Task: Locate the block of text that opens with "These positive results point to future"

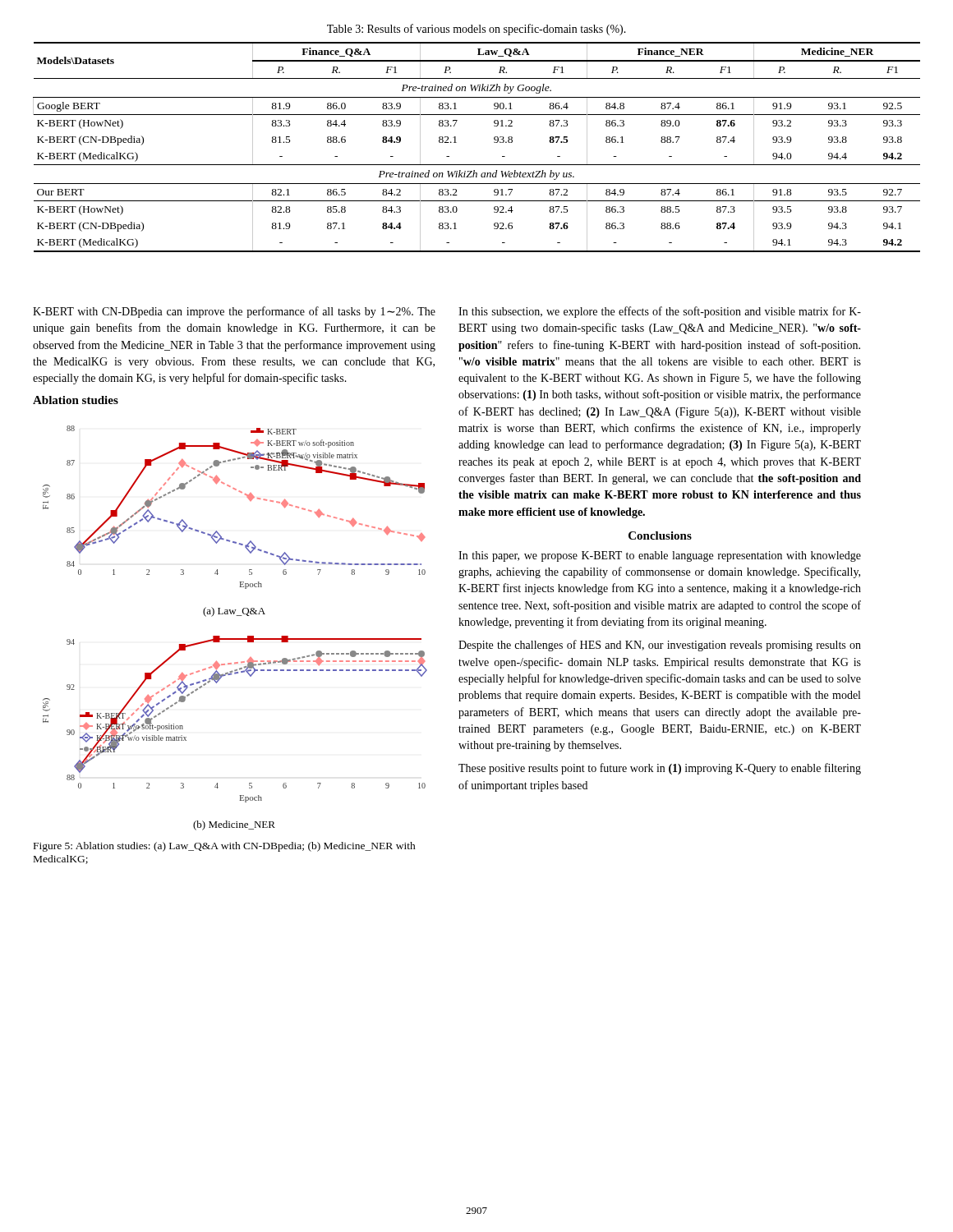Action: tap(660, 777)
